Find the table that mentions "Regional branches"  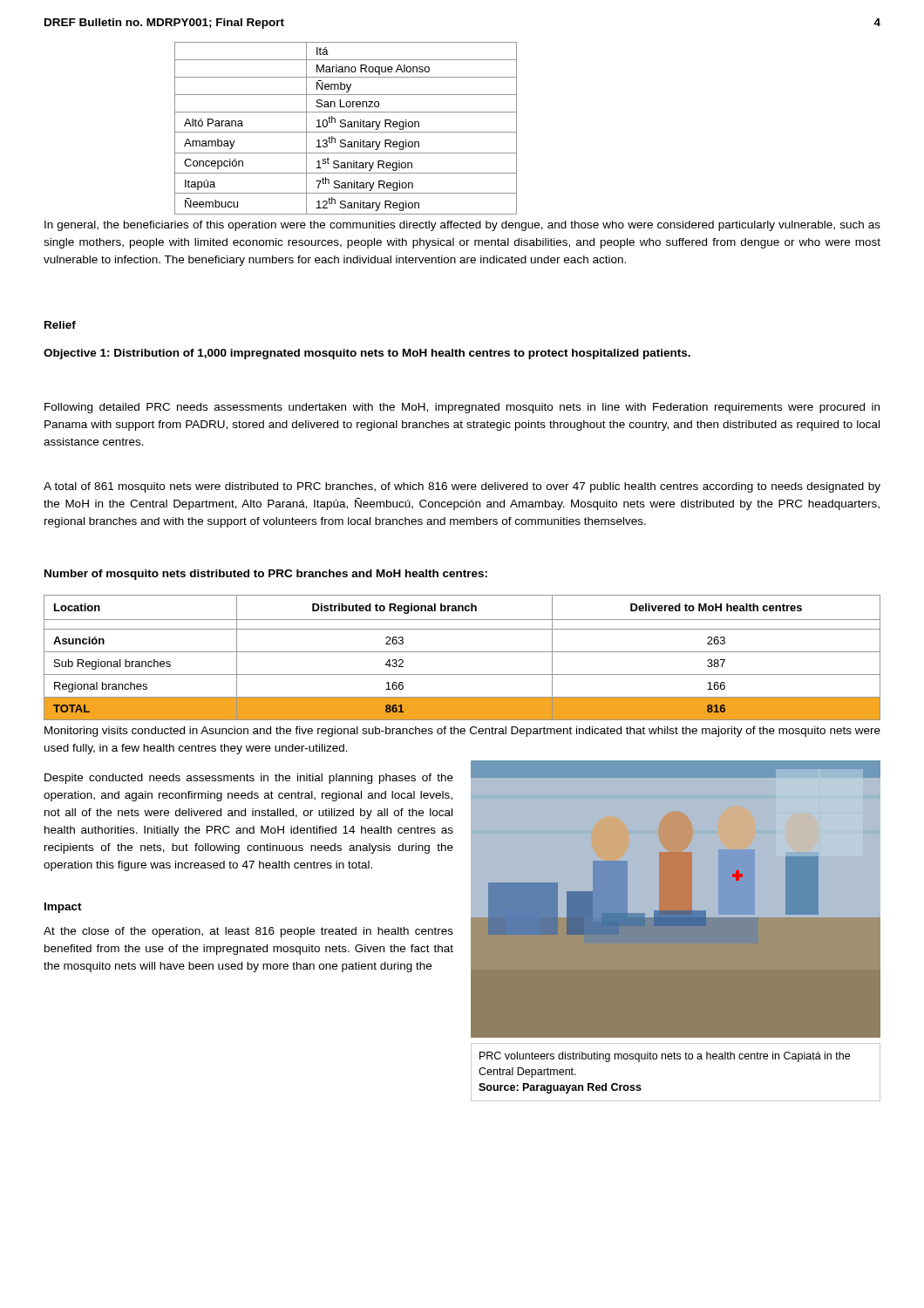tap(462, 658)
